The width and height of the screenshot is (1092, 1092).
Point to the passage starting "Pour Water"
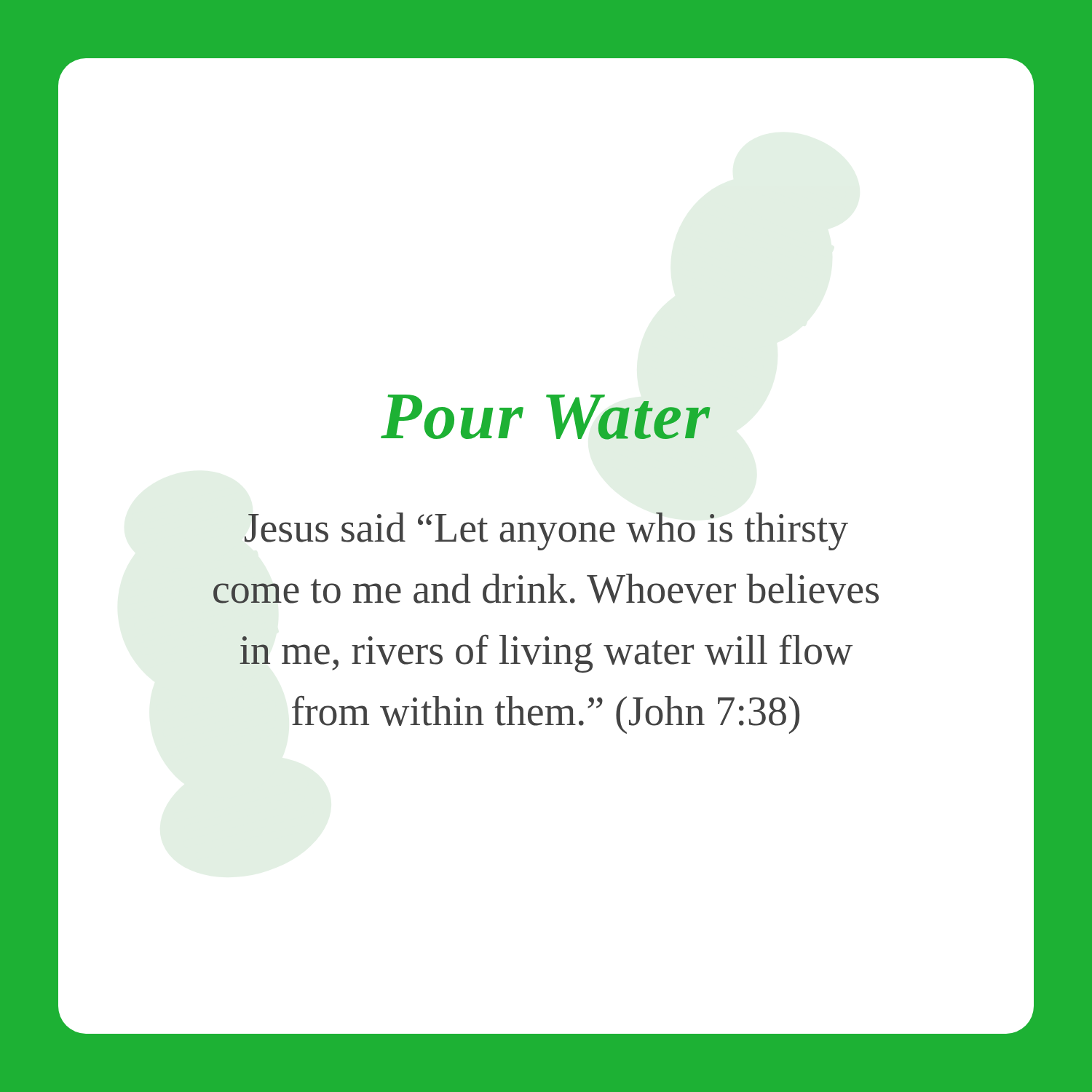[x=546, y=416]
